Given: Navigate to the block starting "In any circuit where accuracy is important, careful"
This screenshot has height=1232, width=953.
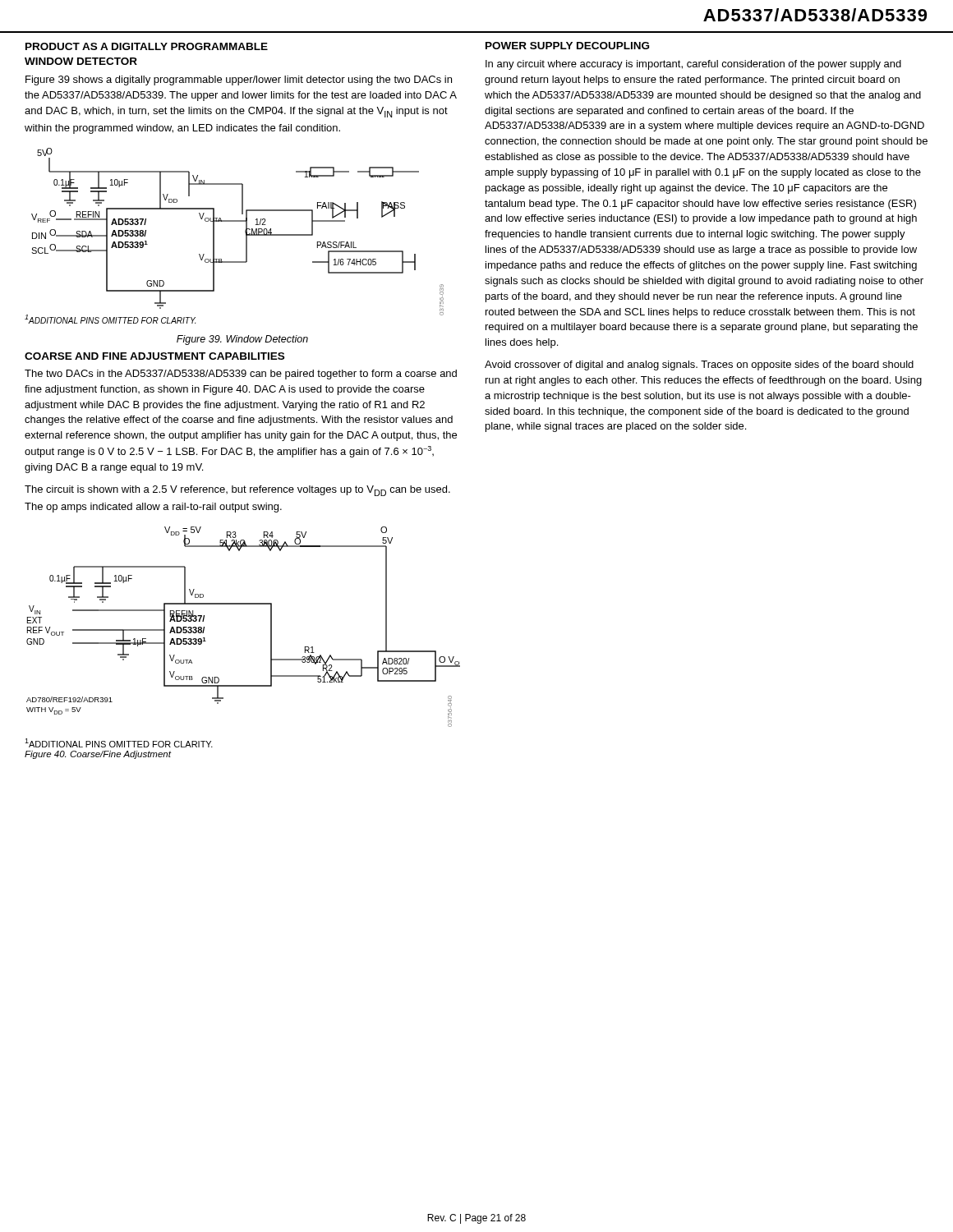Looking at the screenshot, I should tap(706, 203).
